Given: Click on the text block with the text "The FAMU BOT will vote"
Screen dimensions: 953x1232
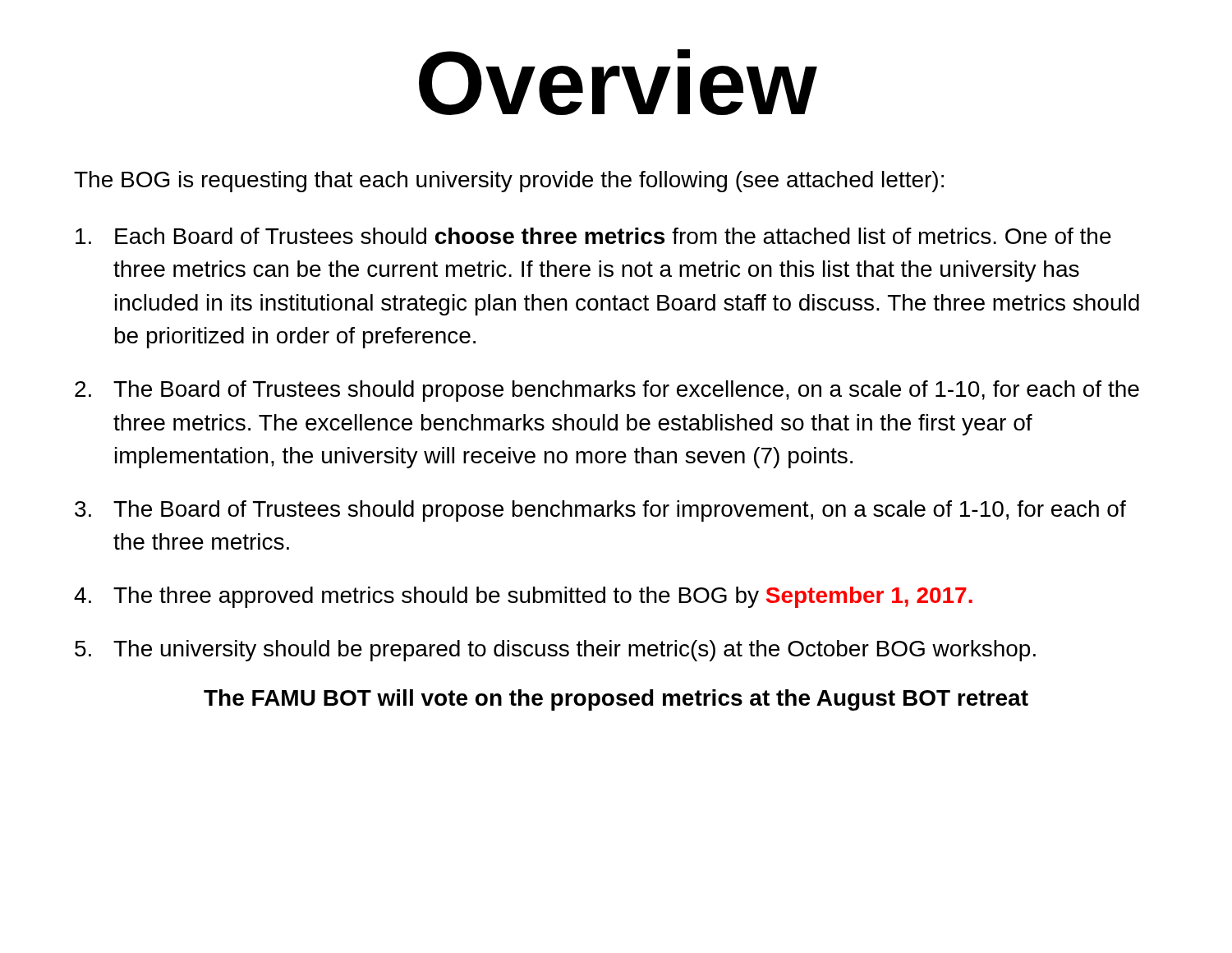Looking at the screenshot, I should pos(616,698).
